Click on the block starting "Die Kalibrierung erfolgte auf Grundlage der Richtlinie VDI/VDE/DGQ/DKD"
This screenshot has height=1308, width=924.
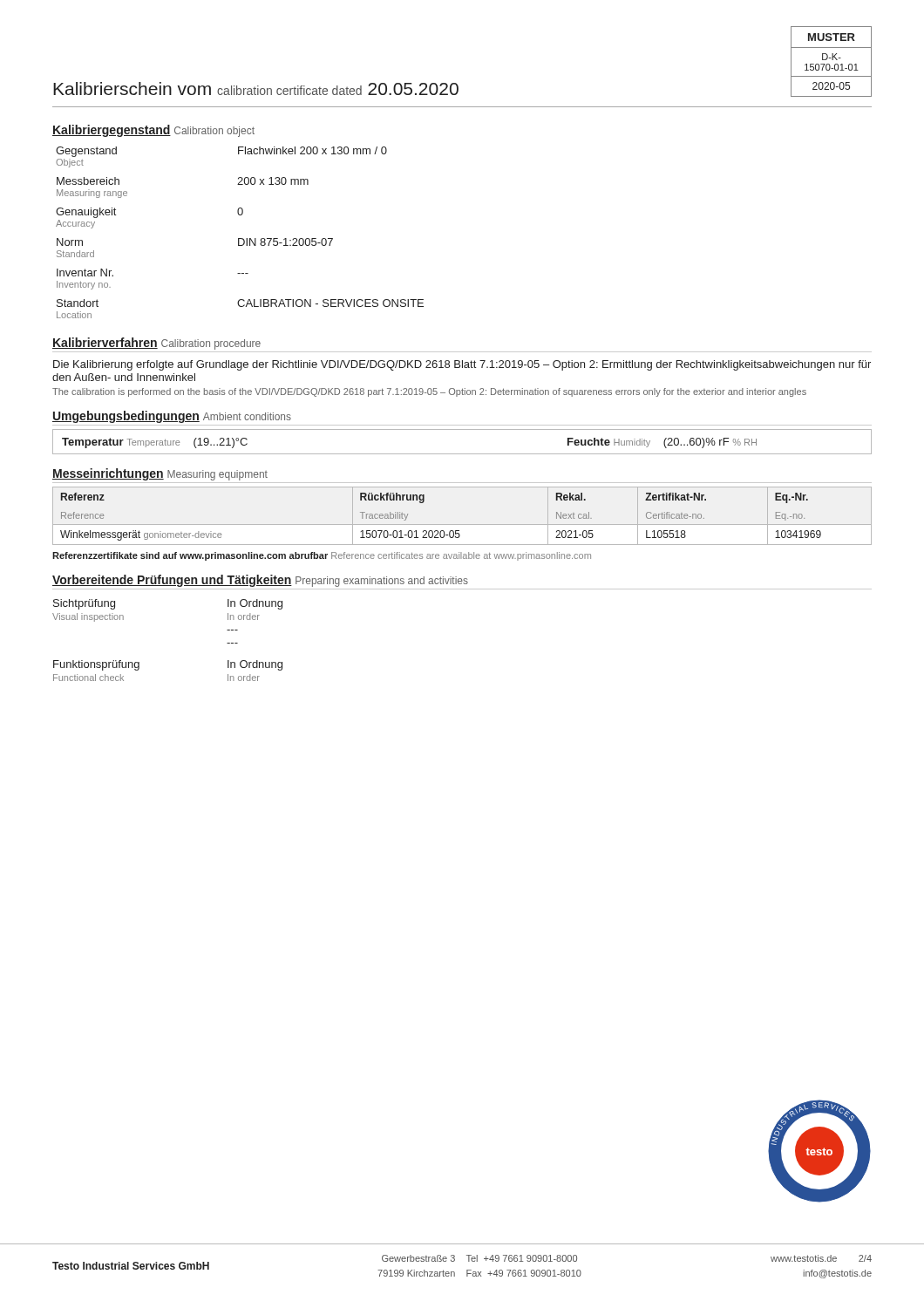click(462, 371)
